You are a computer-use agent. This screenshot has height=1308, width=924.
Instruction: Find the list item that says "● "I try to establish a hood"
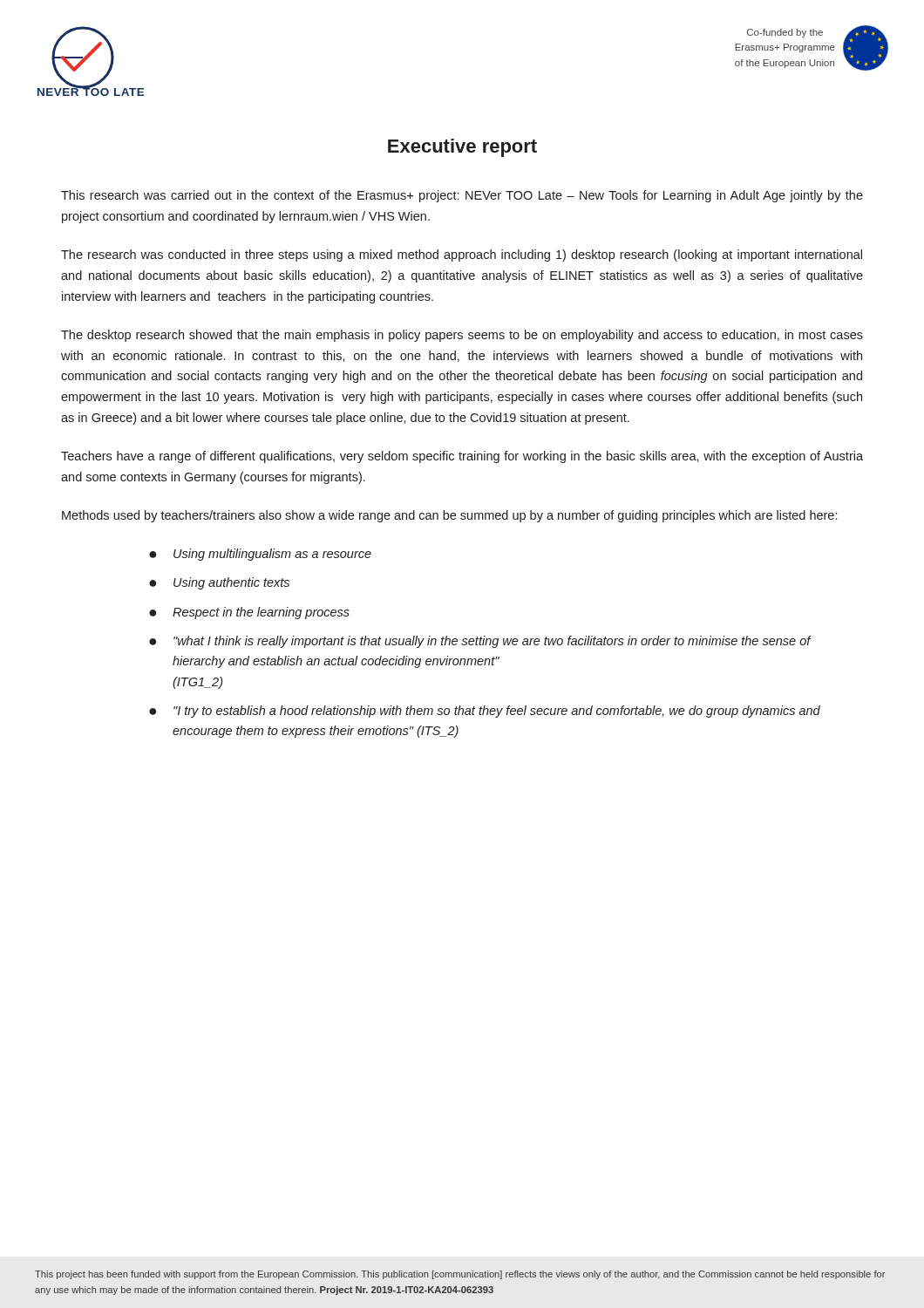[x=506, y=721]
